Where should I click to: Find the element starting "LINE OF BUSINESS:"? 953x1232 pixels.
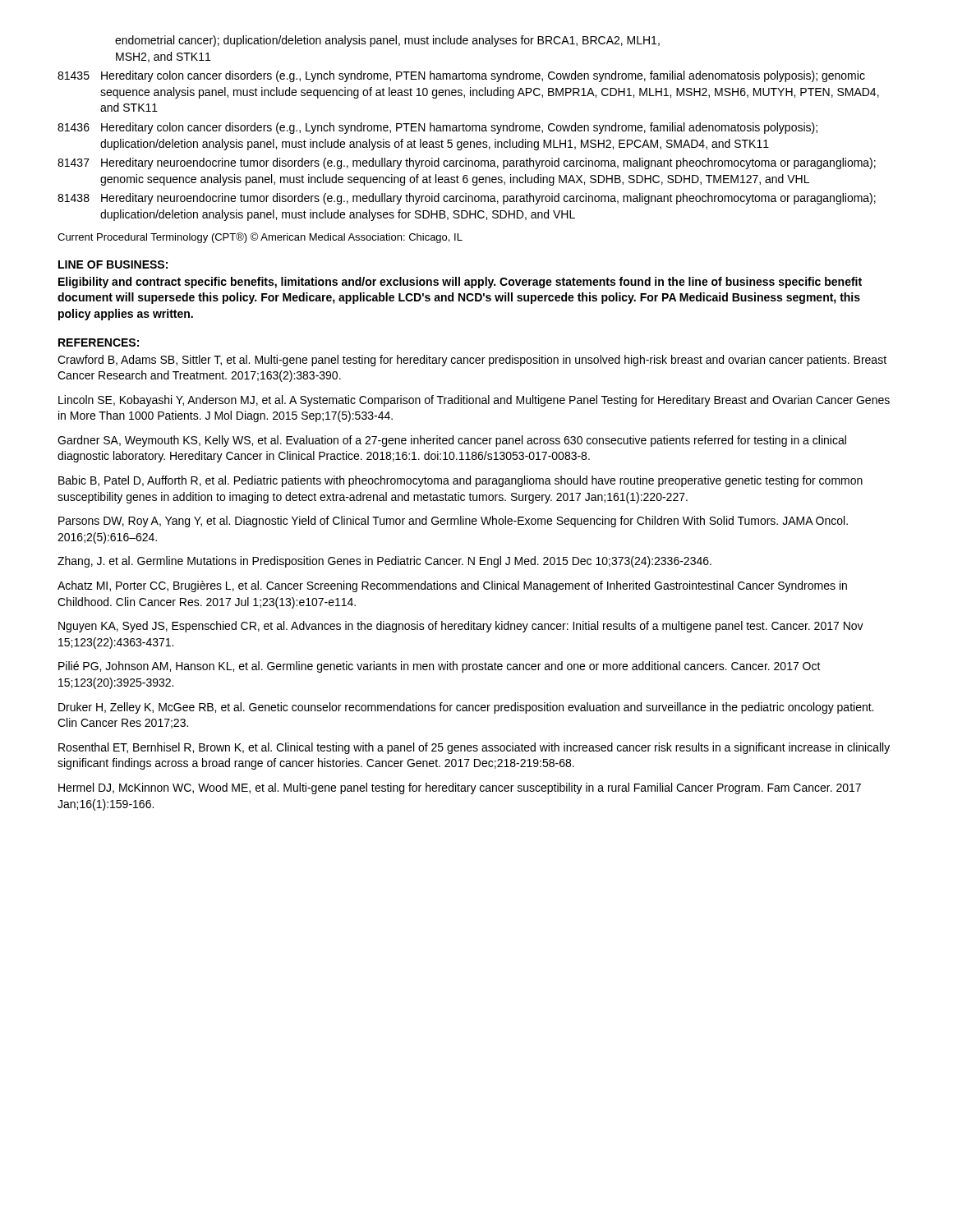coord(113,264)
